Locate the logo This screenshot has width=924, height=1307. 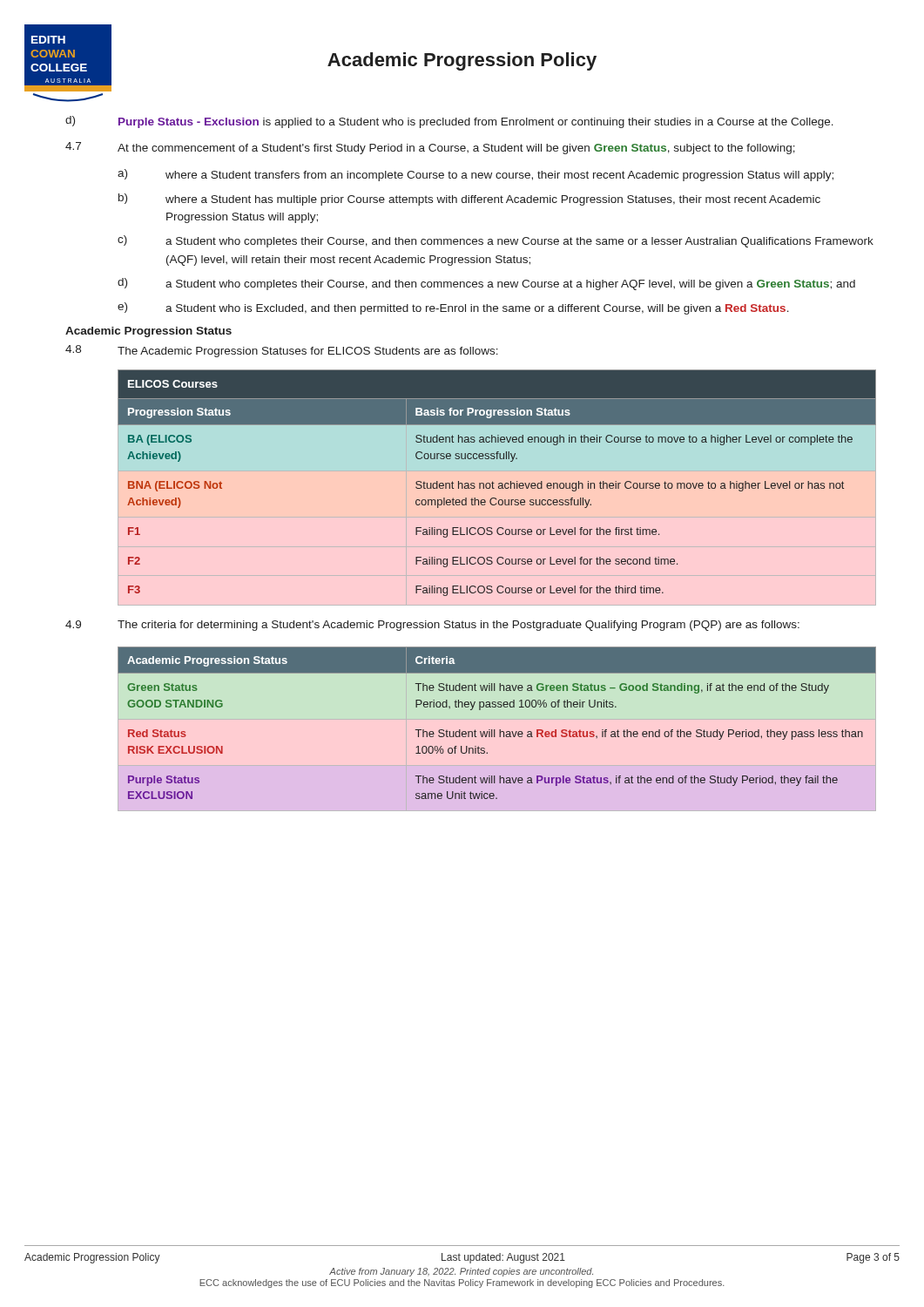72,66
